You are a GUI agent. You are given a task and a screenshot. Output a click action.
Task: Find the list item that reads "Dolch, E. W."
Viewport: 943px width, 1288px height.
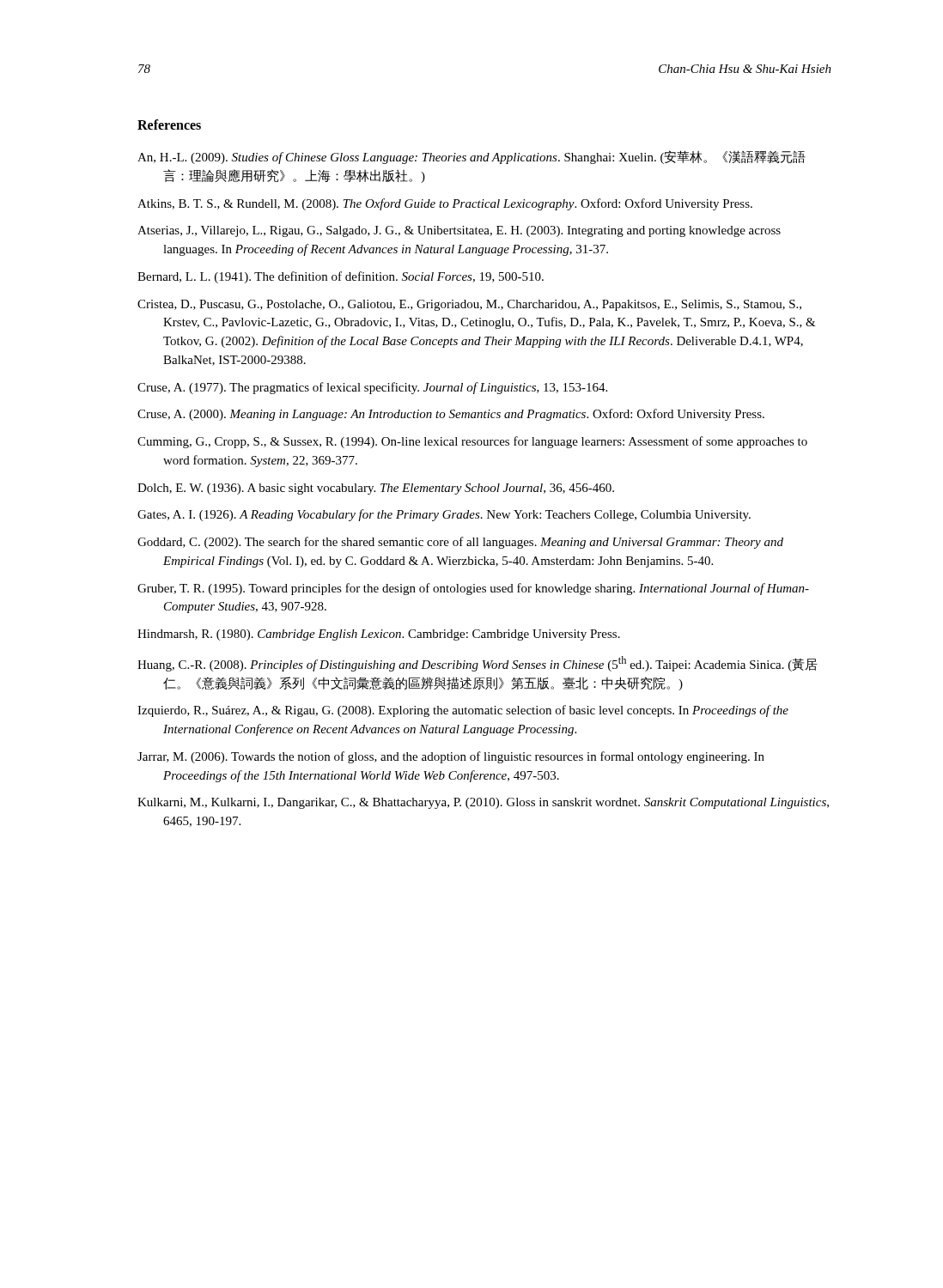click(484, 488)
